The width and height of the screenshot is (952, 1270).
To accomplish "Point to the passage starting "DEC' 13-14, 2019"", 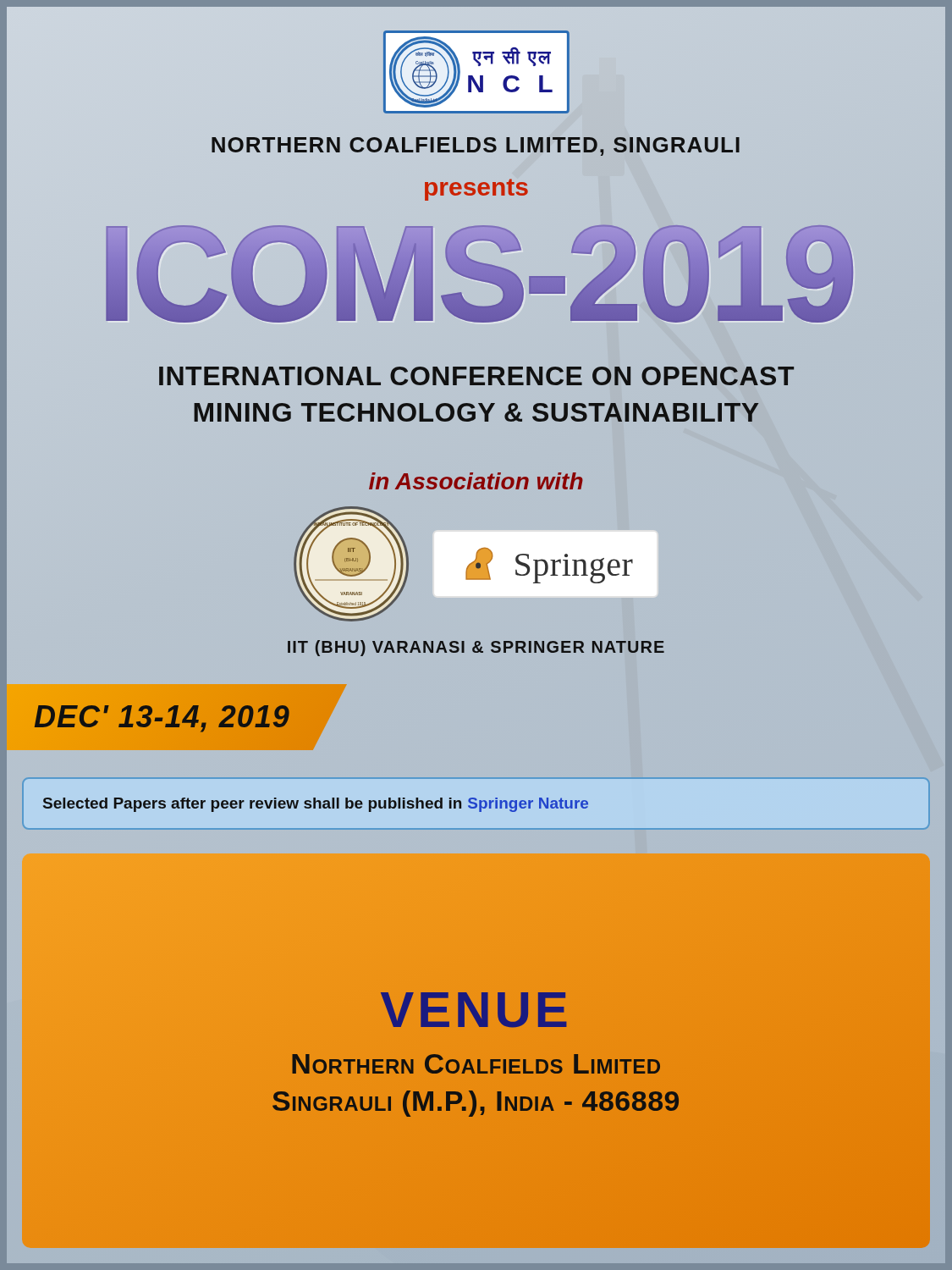I will (162, 717).
